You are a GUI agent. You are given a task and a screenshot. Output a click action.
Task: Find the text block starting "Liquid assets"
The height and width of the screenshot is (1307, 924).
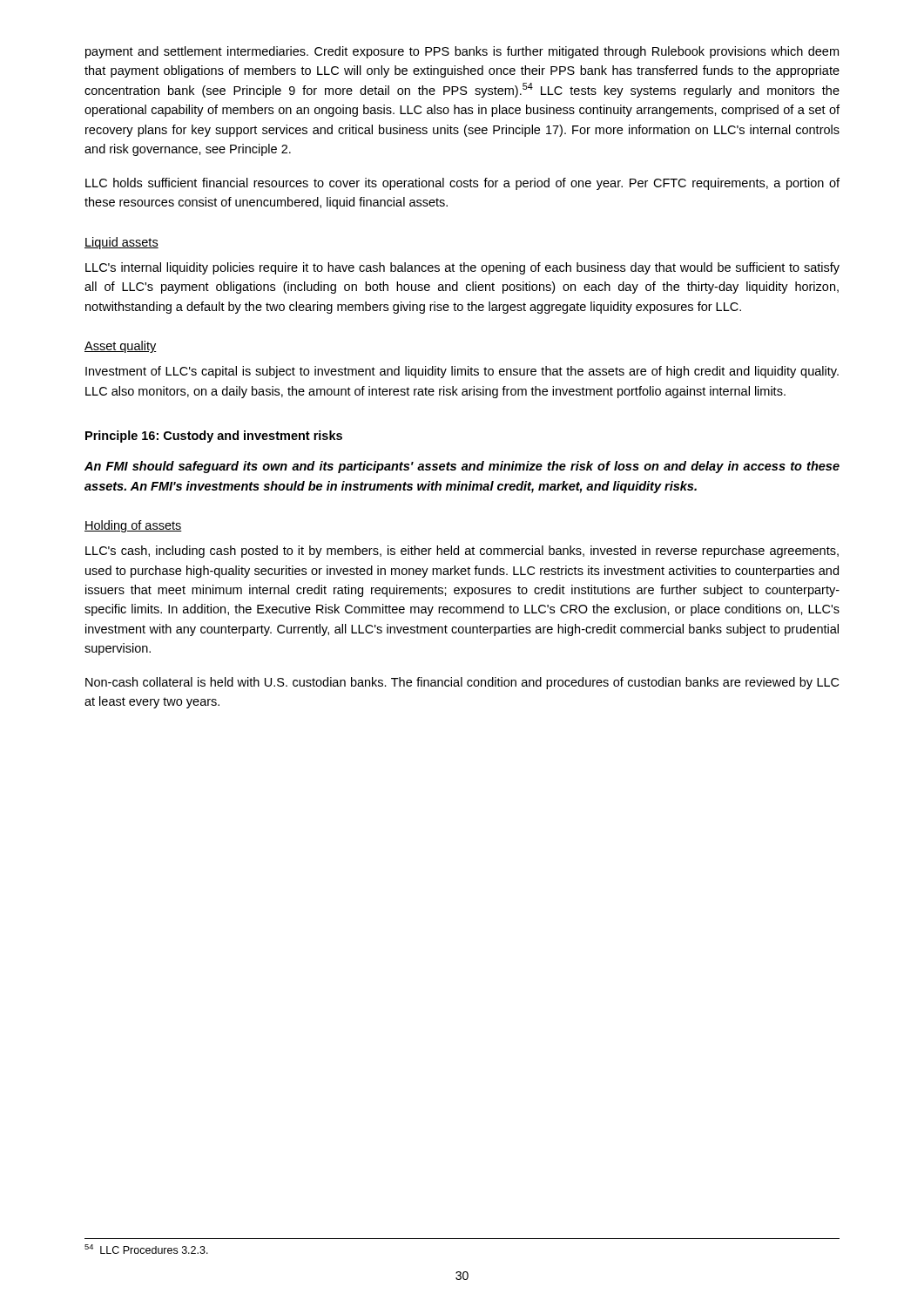(121, 242)
